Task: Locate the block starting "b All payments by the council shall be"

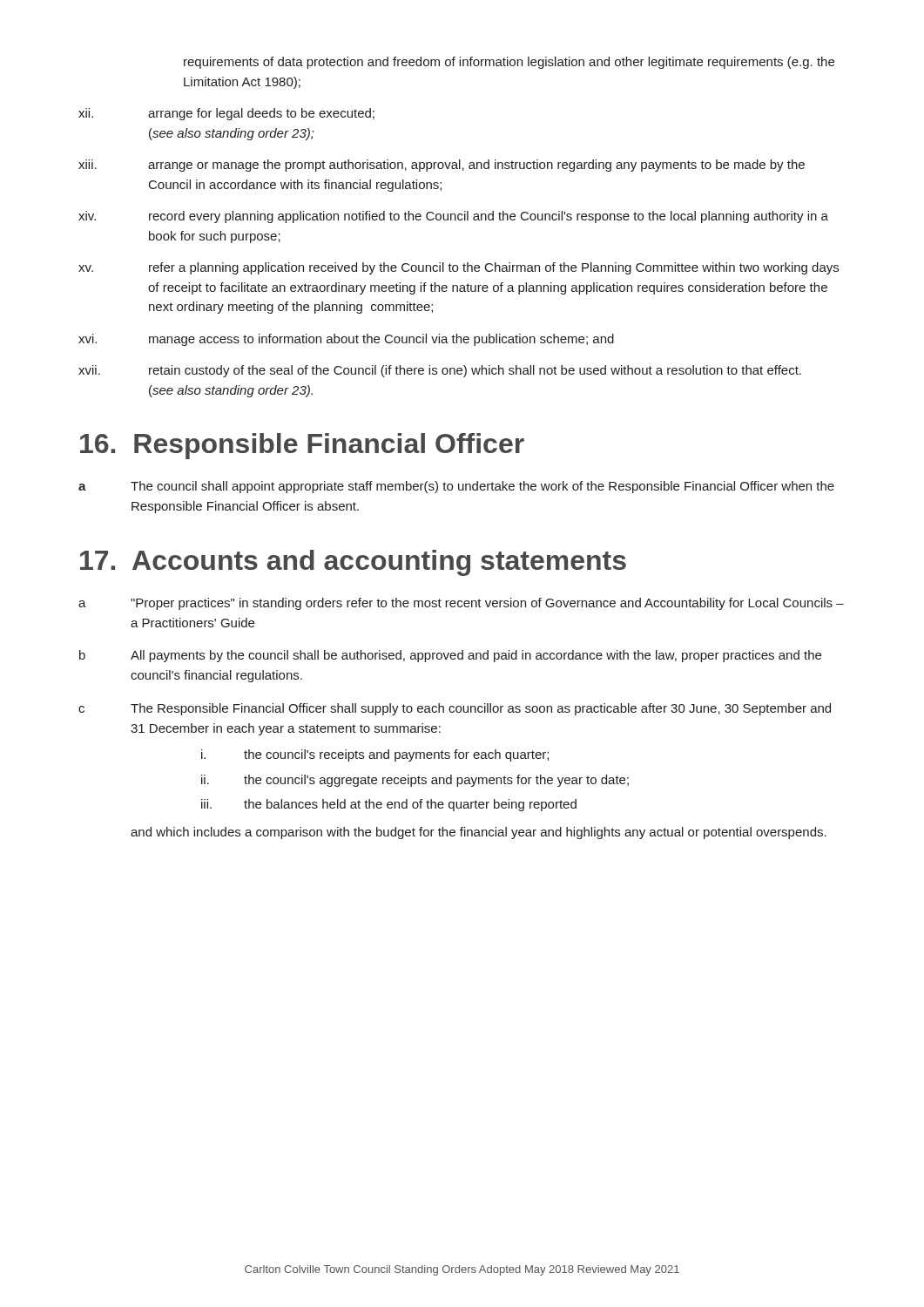Action: pyautogui.click(x=462, y=665)
